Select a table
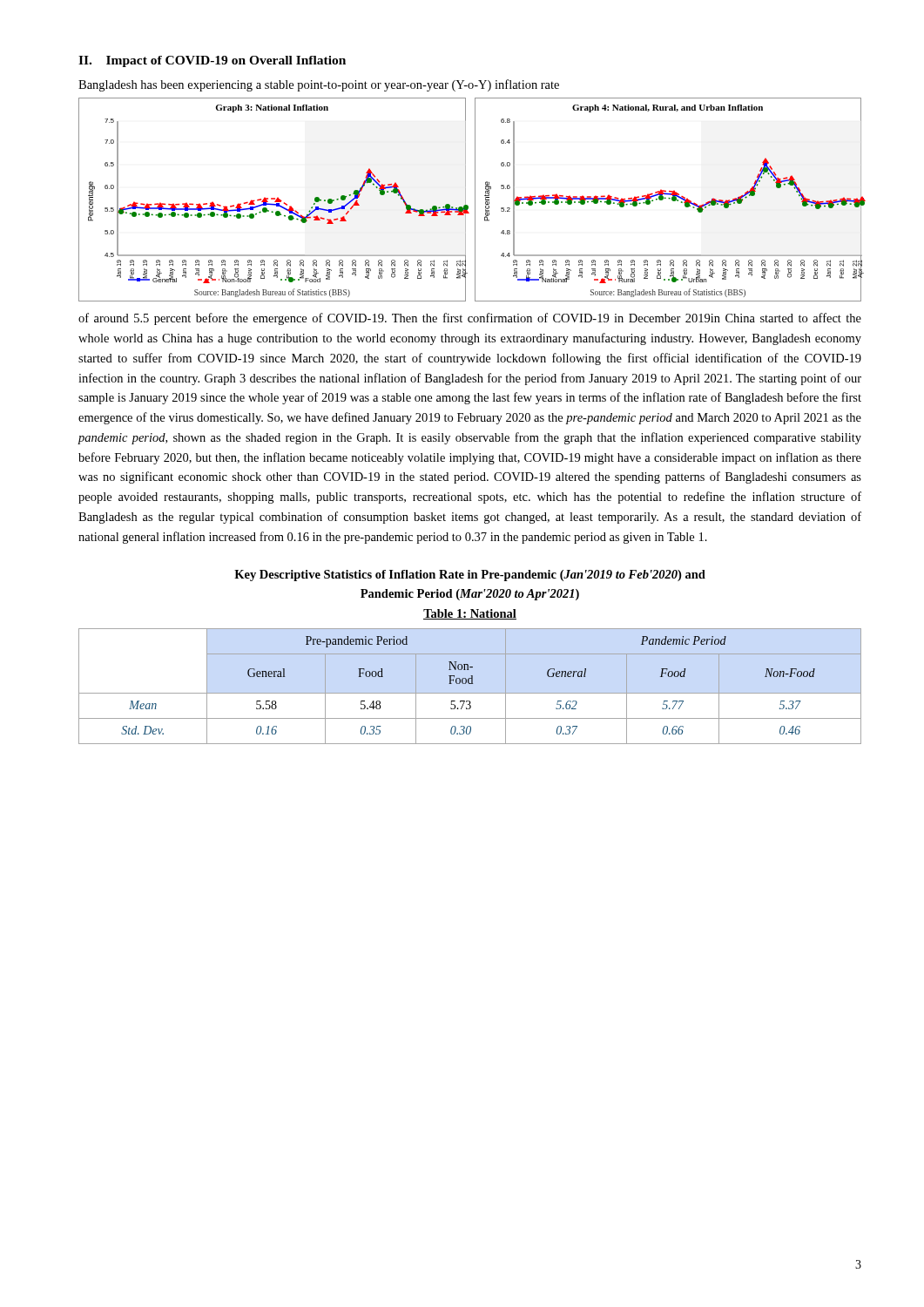The height and width of the screenshot is (1307, 924). click(x=470, y=686)
